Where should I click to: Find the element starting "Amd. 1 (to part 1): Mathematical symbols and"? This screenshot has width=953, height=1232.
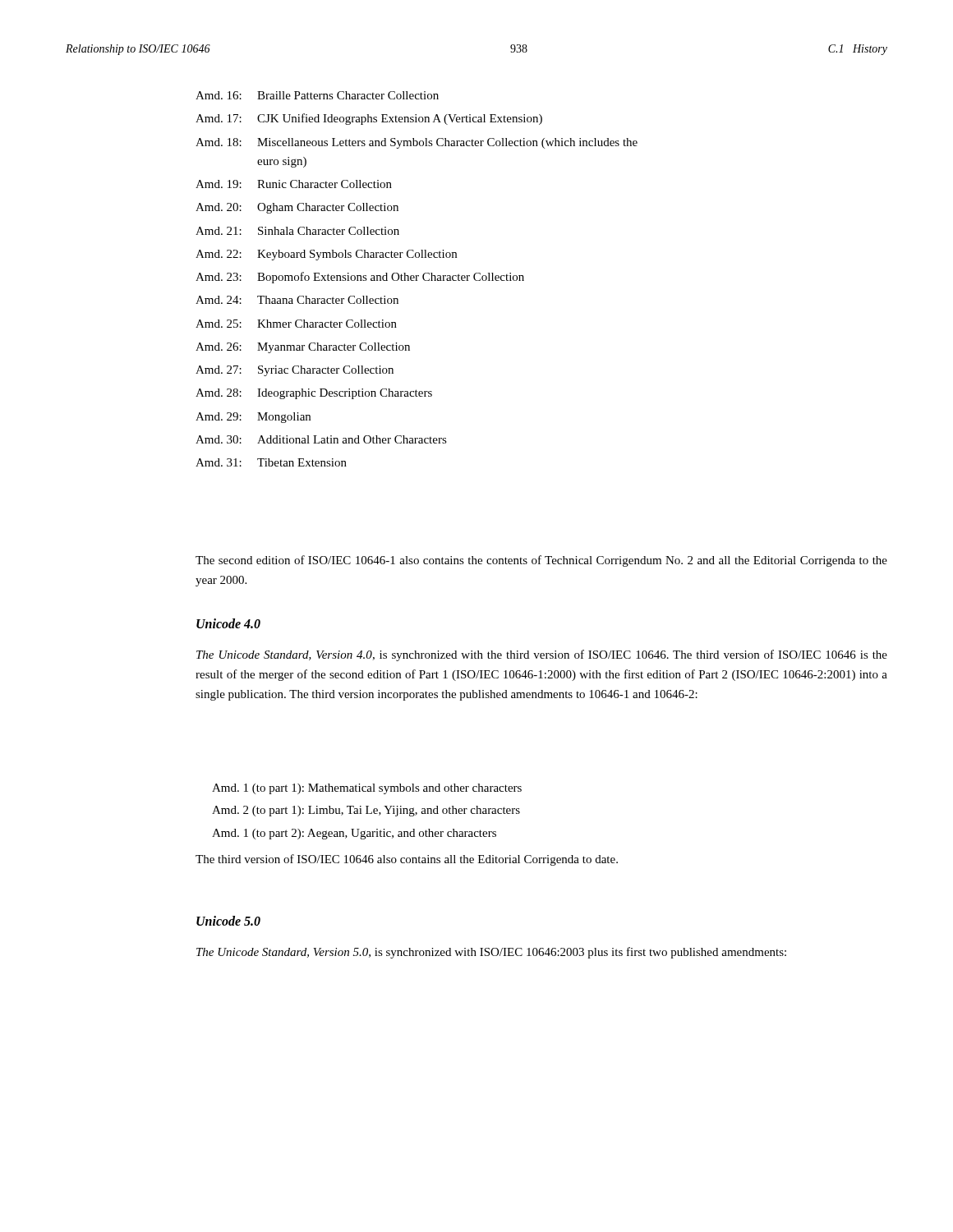(x=367, y=788)
